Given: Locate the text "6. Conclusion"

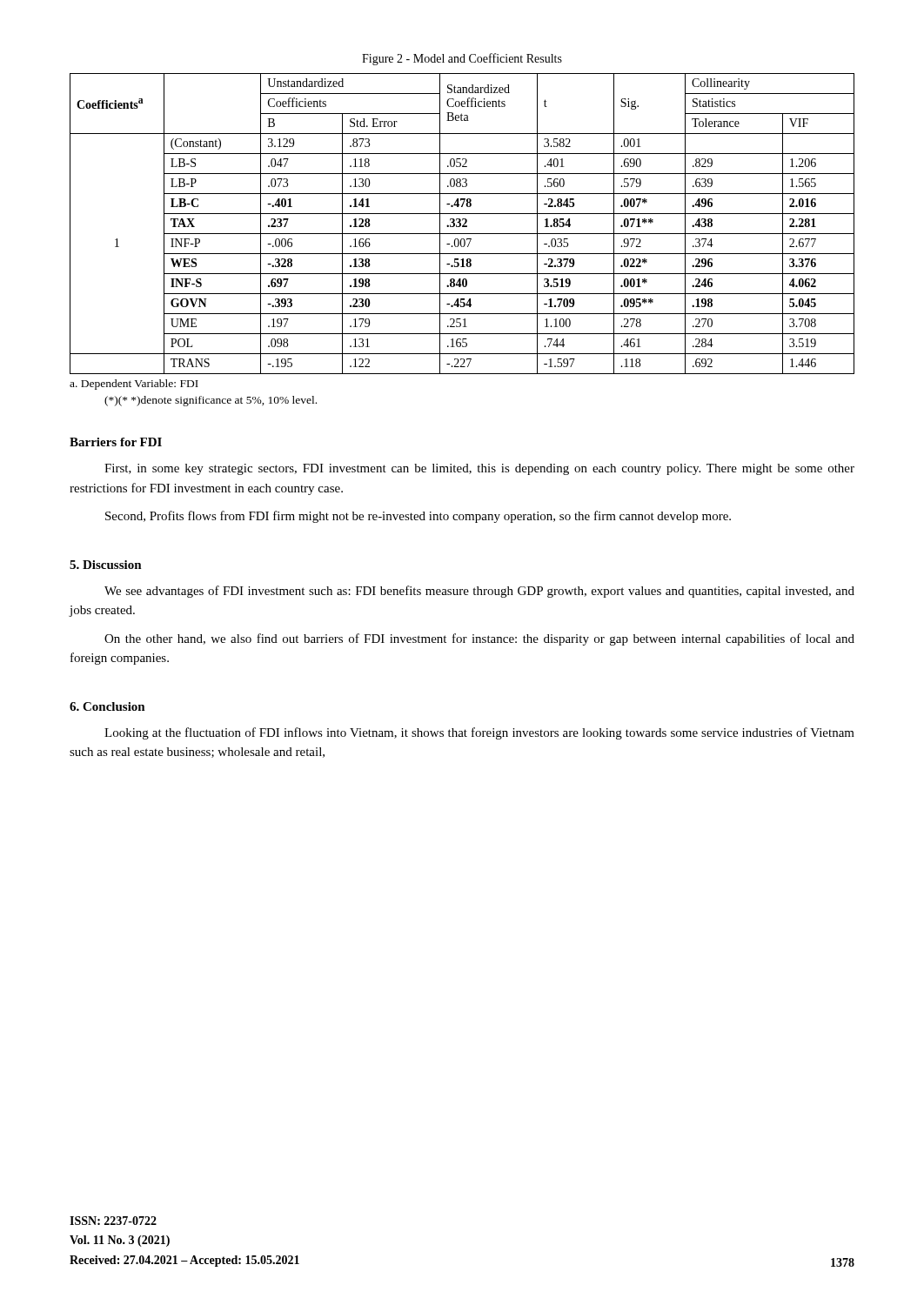Looking at the screenshot, I should (107, 706).
